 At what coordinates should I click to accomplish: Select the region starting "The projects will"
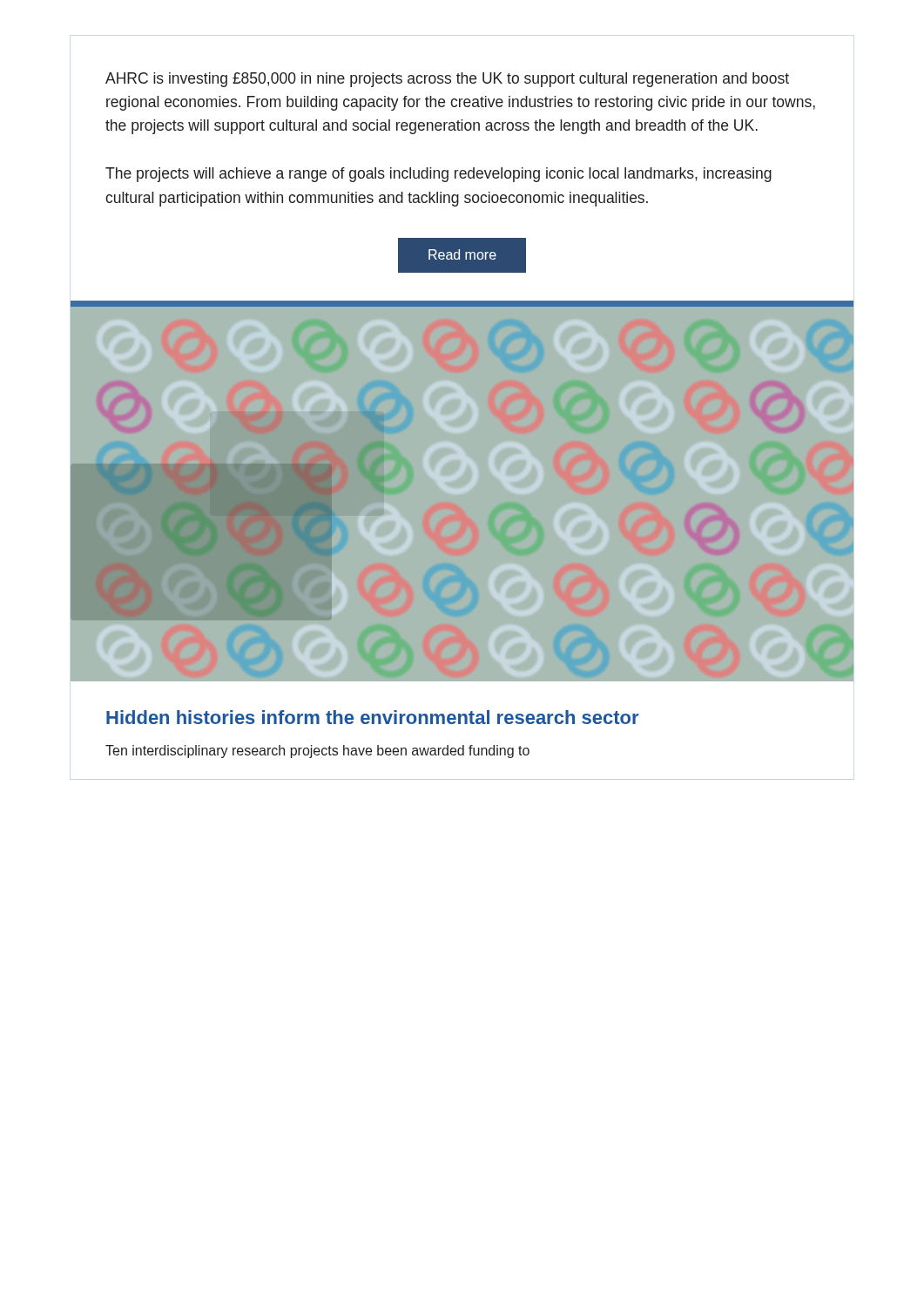(439, 186)
